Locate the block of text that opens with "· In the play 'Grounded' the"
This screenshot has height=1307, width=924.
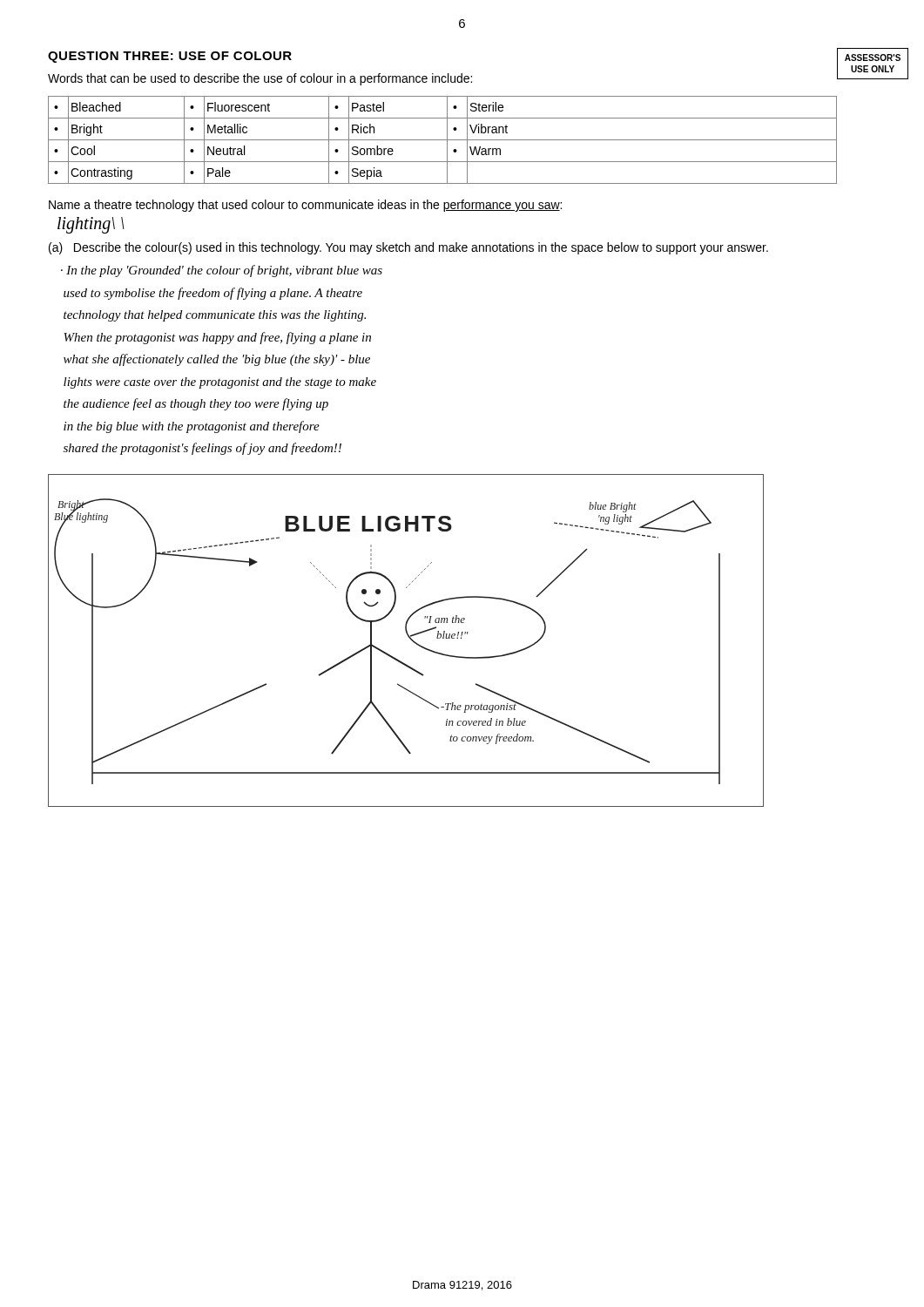pyautogui.click(x=220, y=359)
